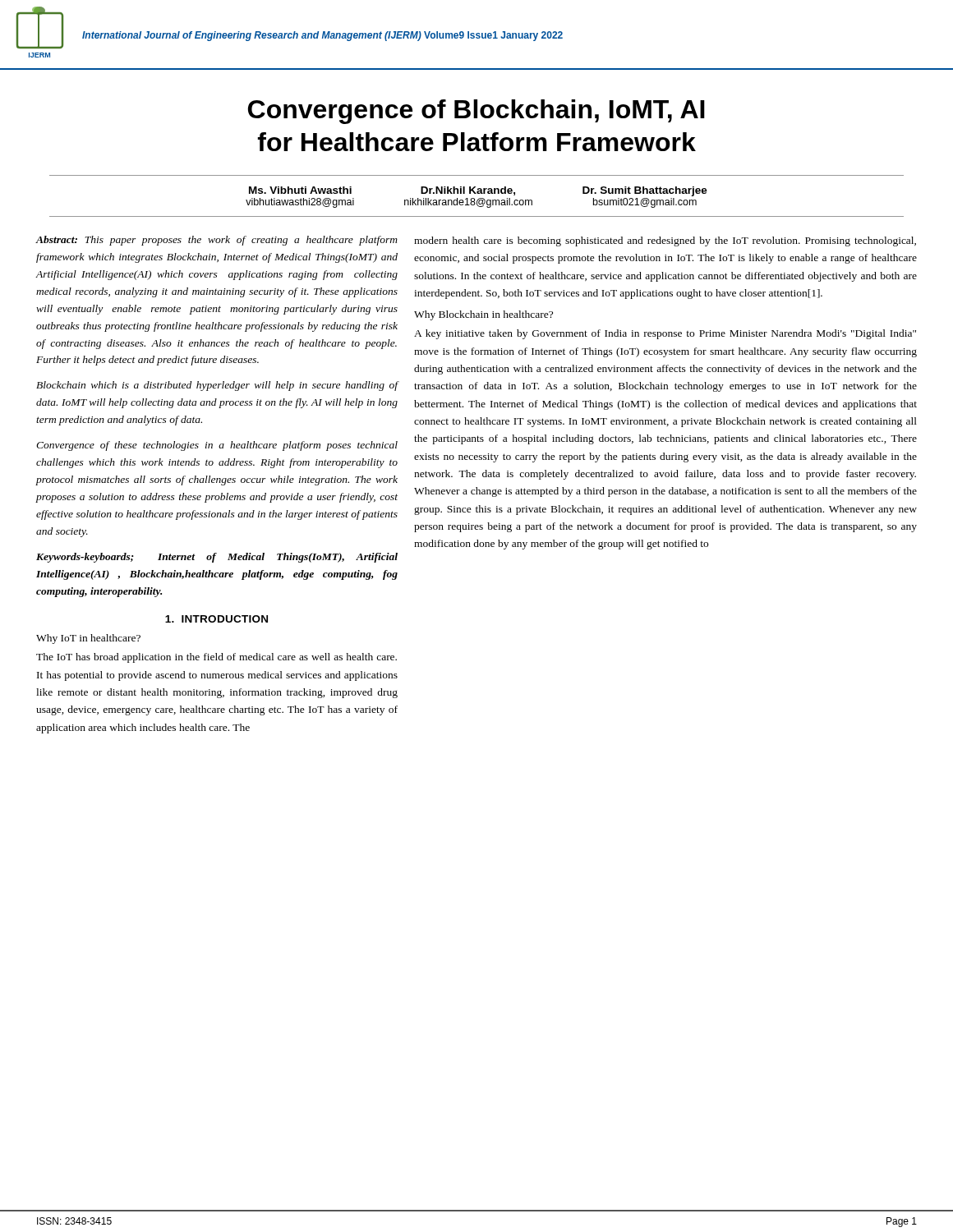Locate the text block that says "Blockchain which is a"
The image size is (953, 1232).
217,402
